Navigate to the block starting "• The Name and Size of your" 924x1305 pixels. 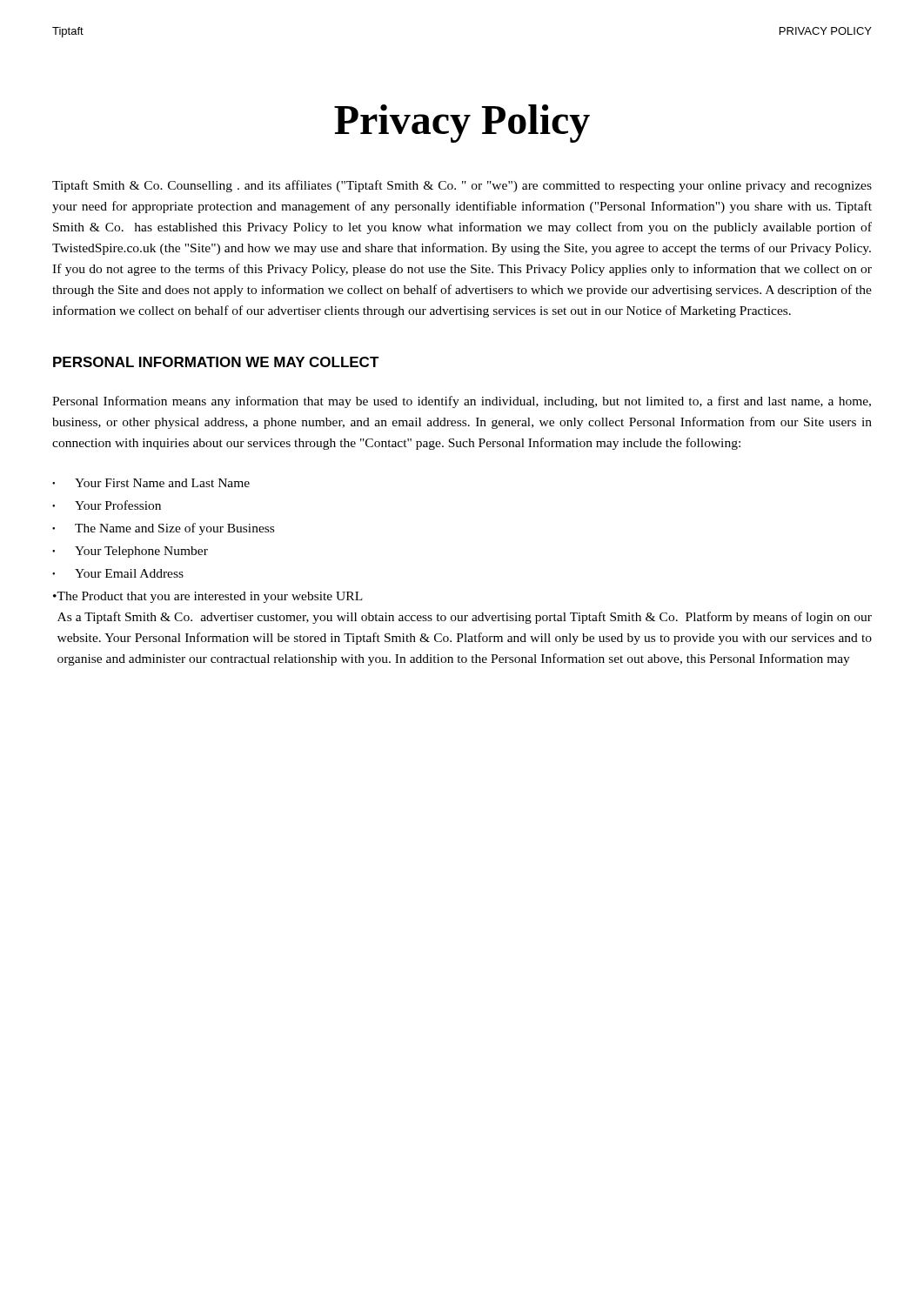point(163,529)
